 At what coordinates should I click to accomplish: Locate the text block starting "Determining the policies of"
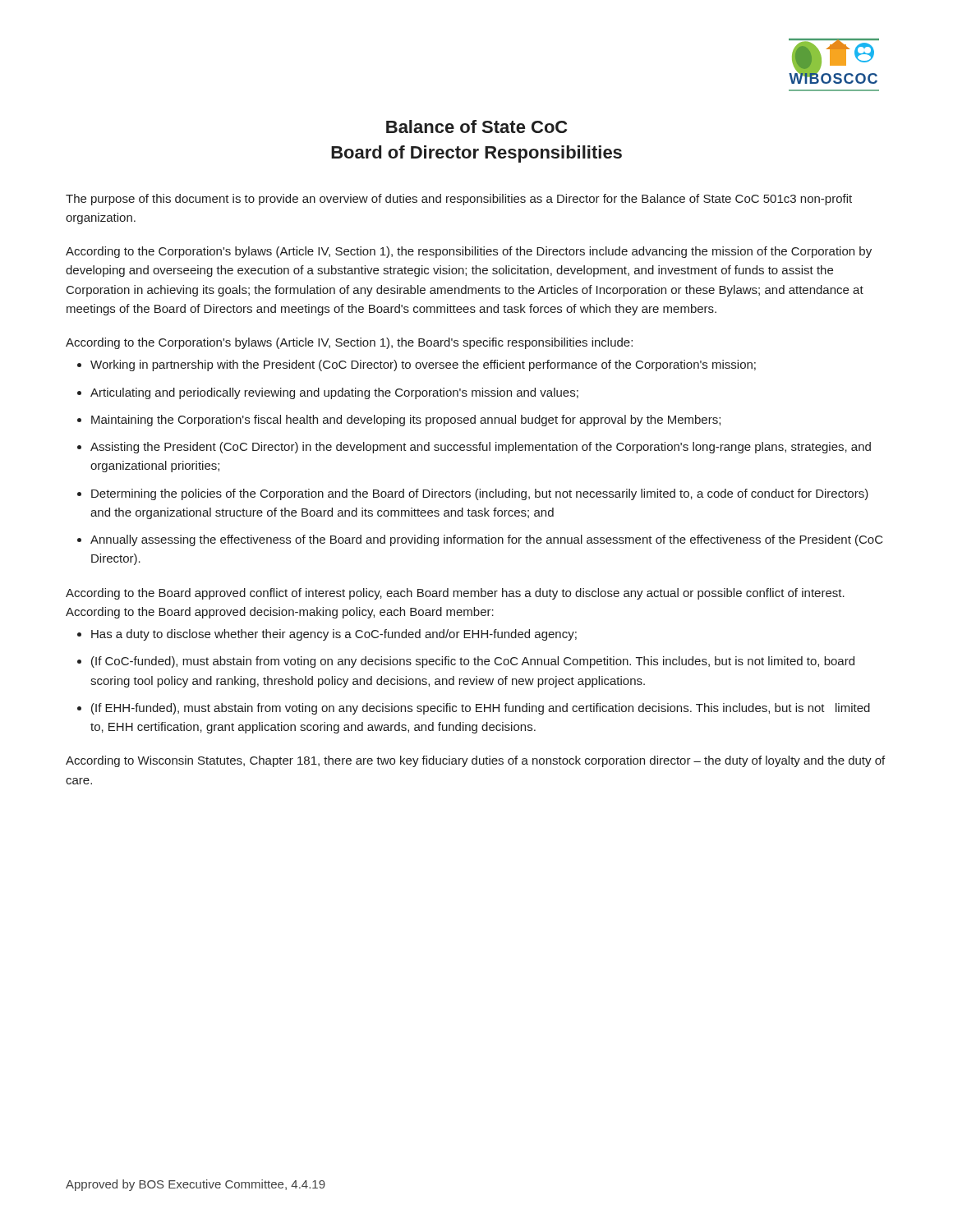pyautogui.click(x=479, y=502)
